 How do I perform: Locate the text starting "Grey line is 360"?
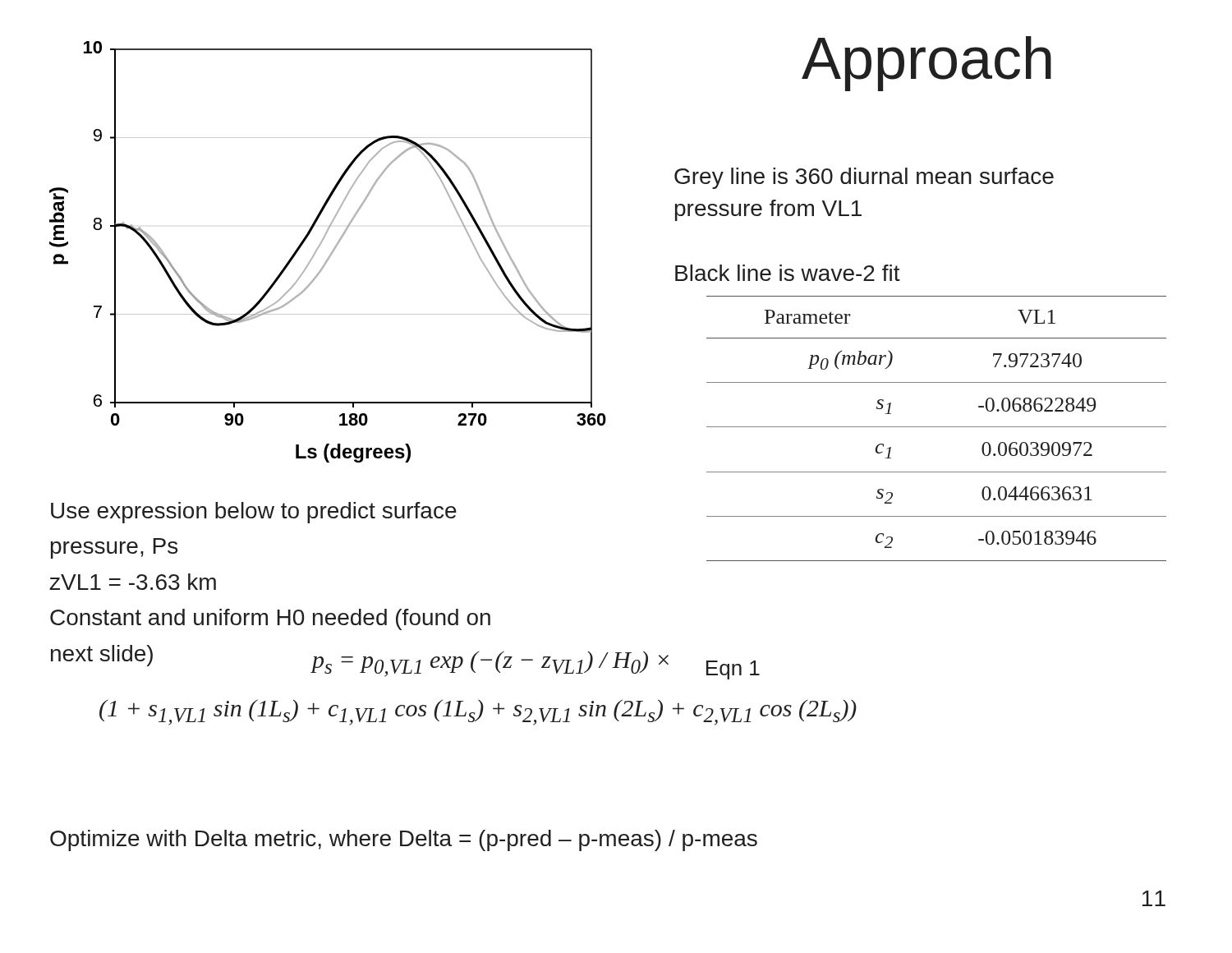tap(864, 225)
